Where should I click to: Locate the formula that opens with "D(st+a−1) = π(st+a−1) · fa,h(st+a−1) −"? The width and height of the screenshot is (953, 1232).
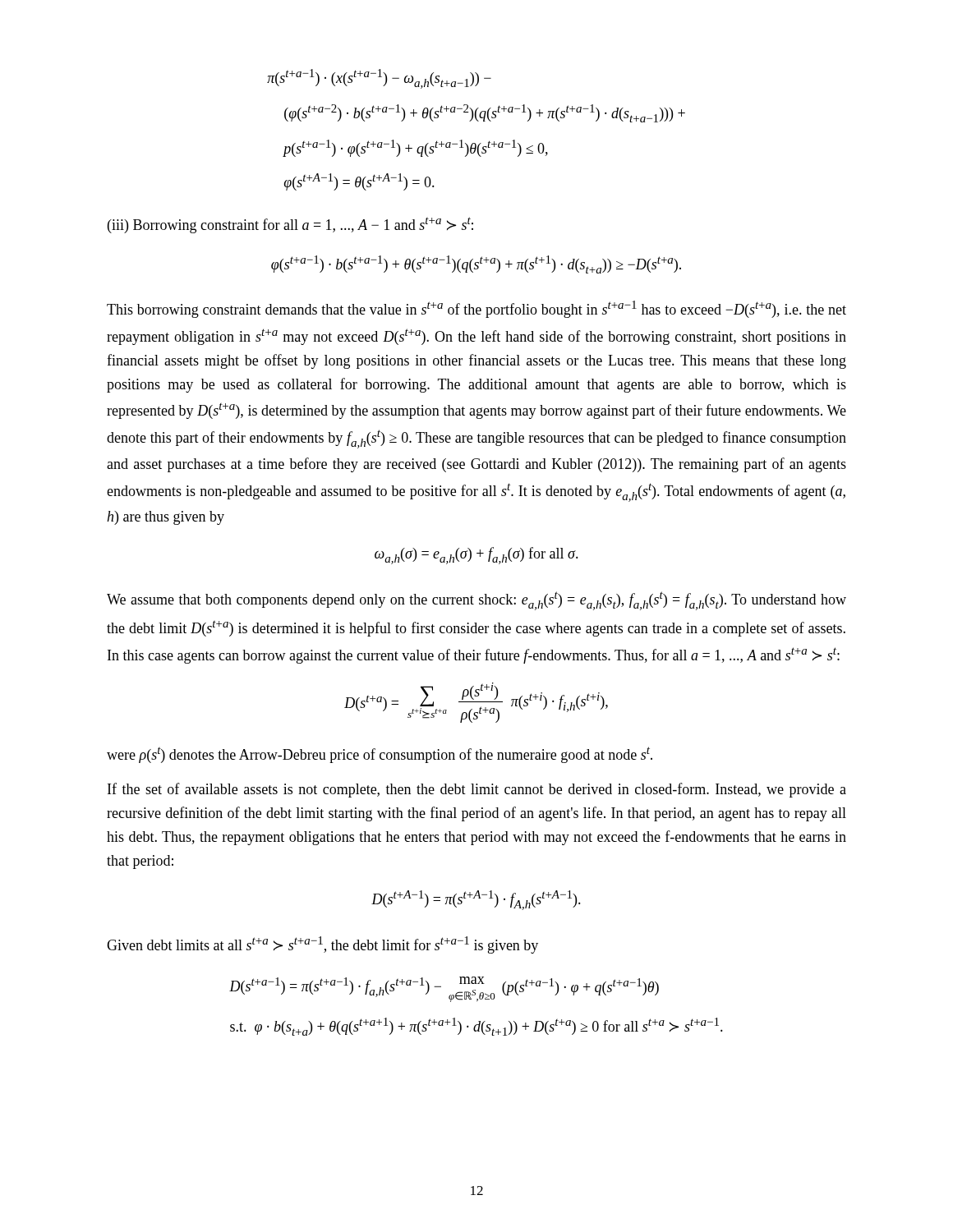[x=476, y=1007]
